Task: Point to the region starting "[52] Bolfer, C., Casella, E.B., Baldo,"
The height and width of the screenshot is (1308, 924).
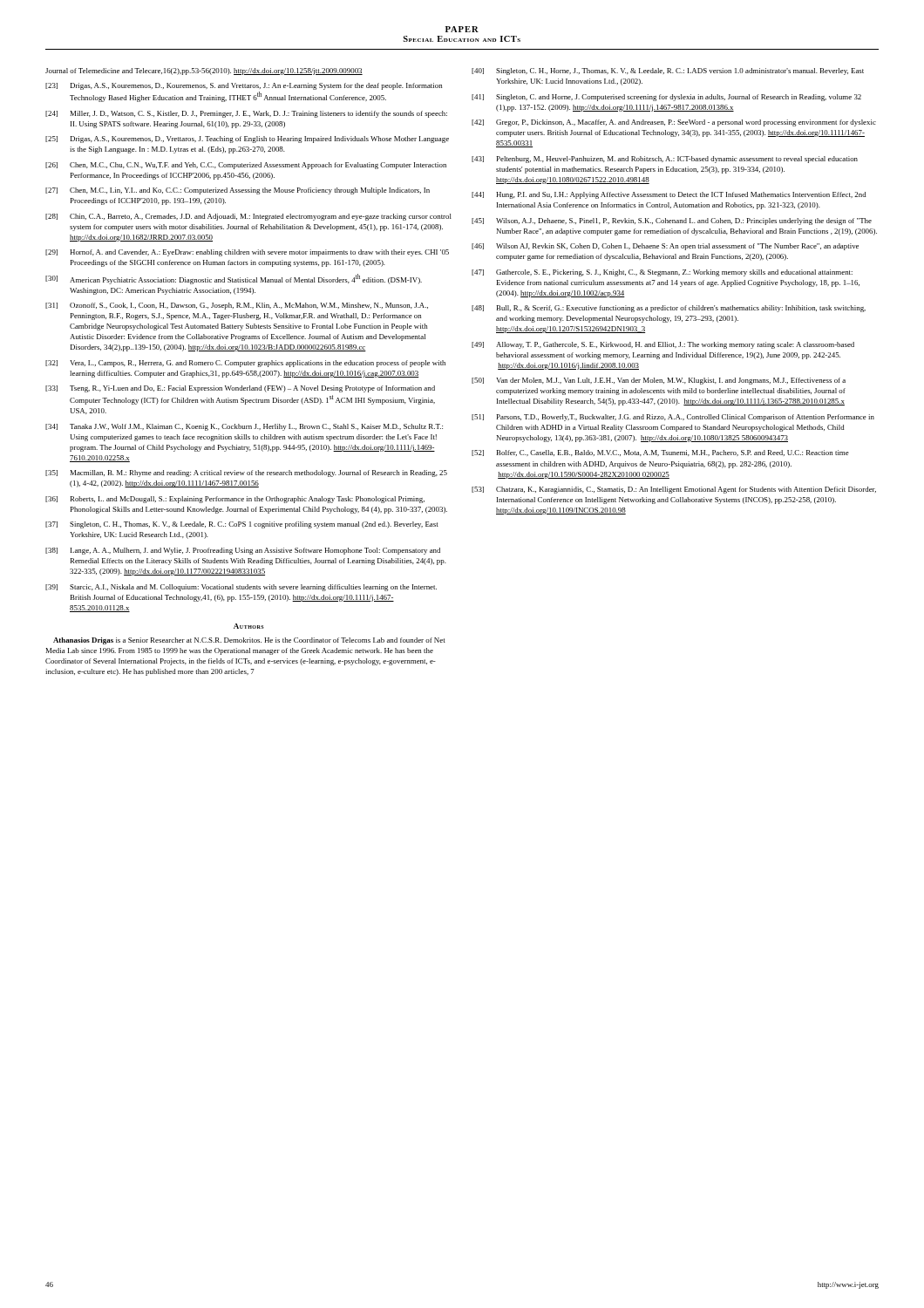Action: [x=675, y=463]
